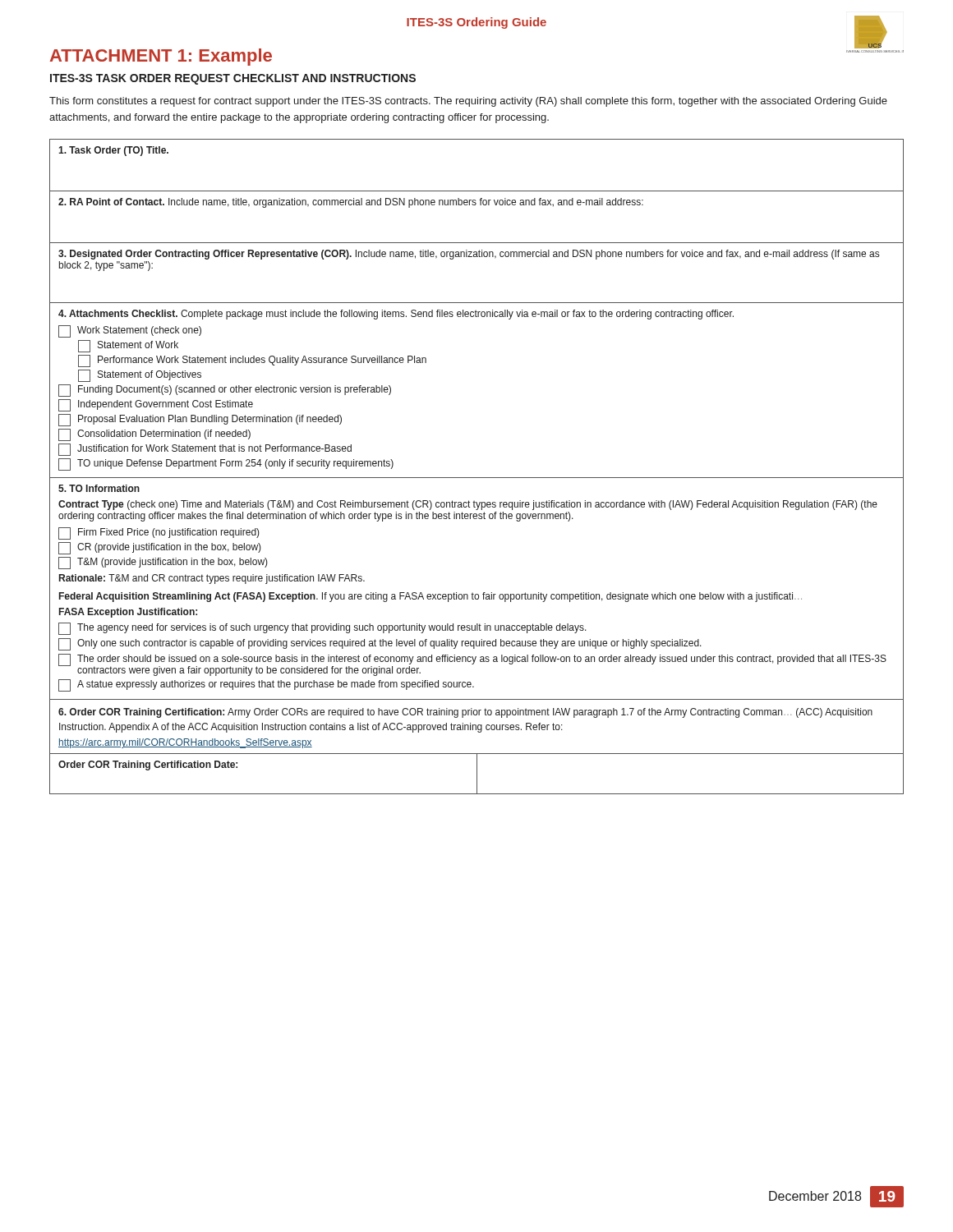Locate the block of text that opens with "This form constitutes a request for"
953x1232 pixels.
coord(468,109)
